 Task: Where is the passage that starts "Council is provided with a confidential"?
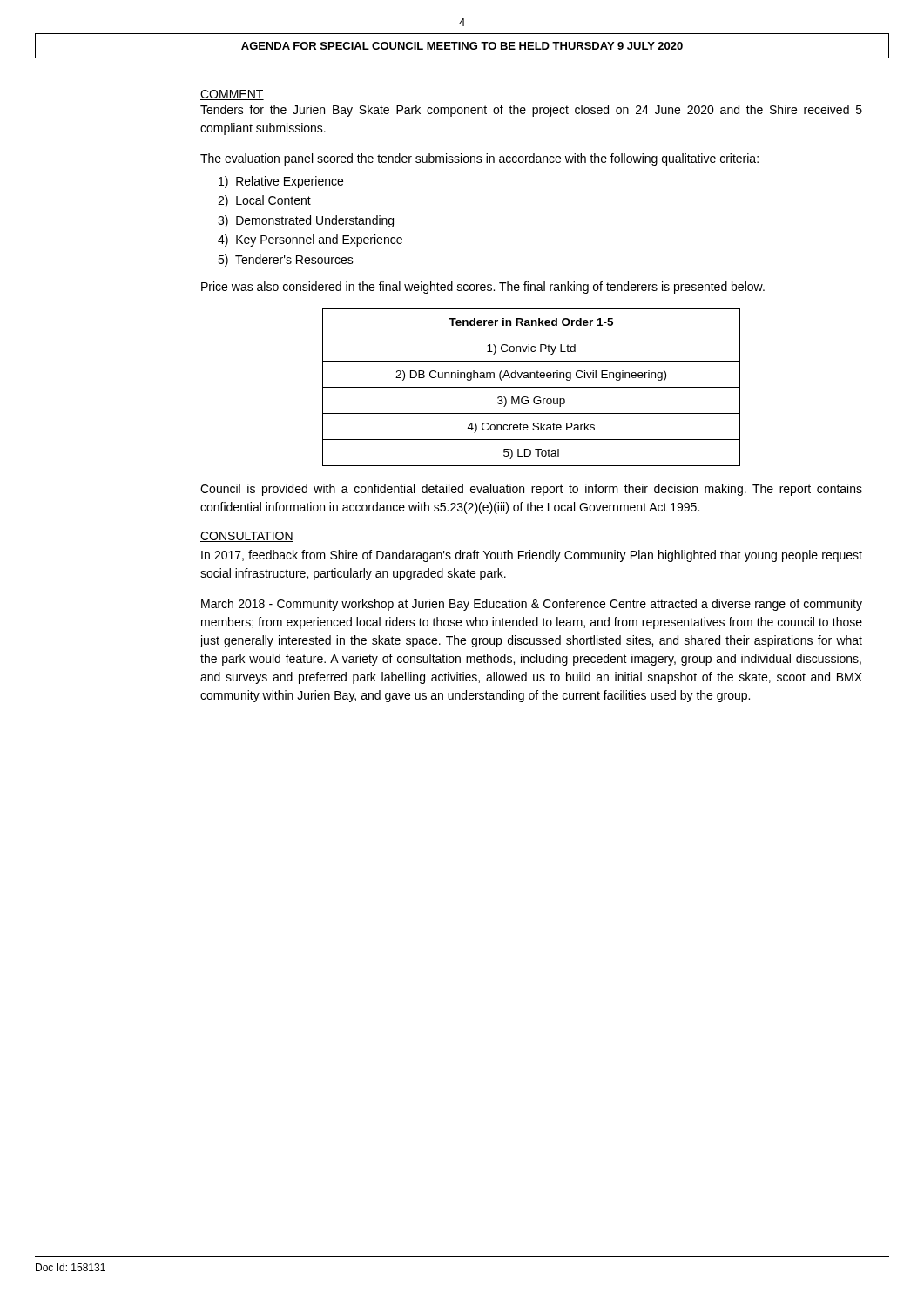point(531,498)
